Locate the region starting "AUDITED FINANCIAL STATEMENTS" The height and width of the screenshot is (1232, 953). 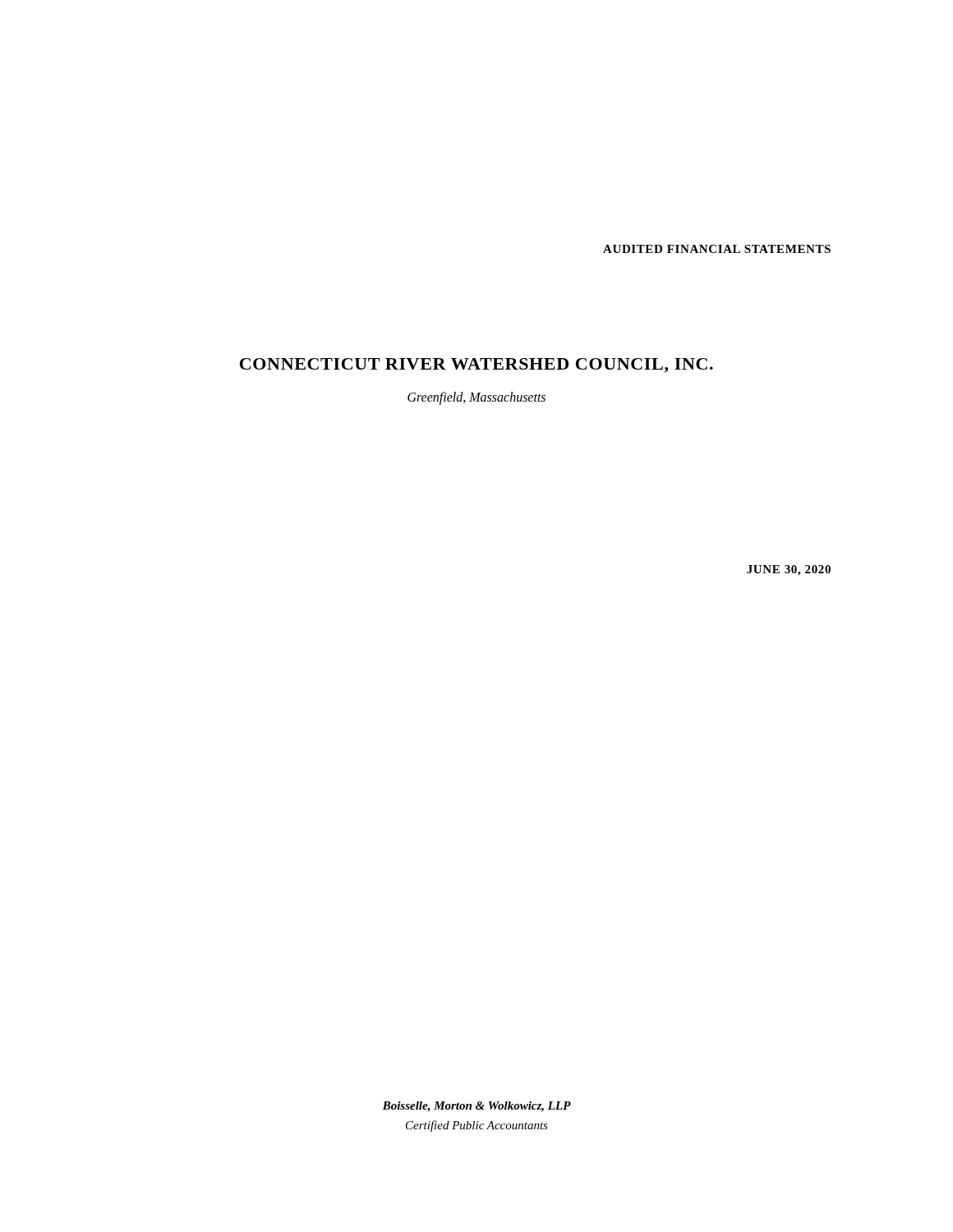(x=717, y=249)
